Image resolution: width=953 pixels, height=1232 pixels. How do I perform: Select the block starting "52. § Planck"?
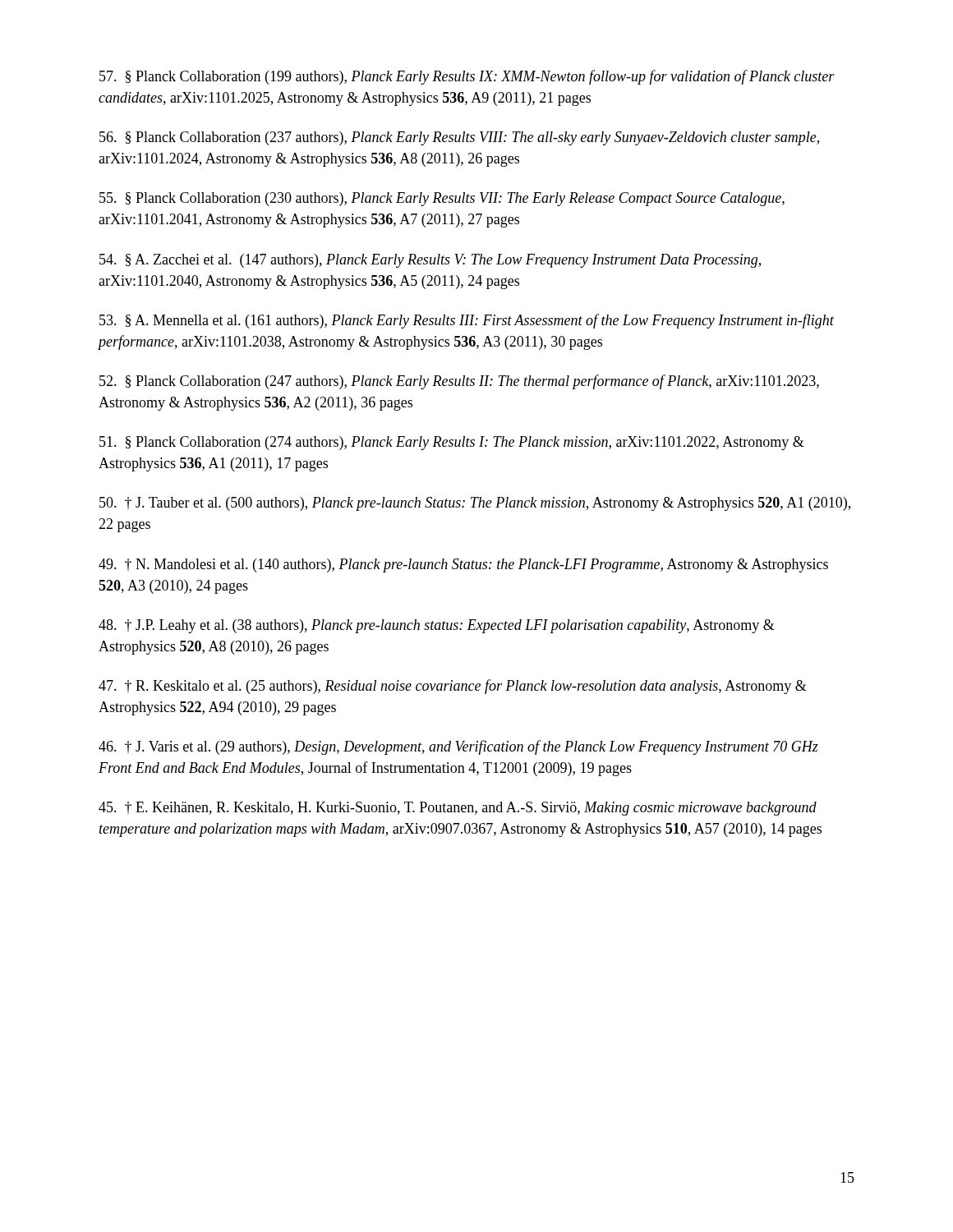[459, 392]
